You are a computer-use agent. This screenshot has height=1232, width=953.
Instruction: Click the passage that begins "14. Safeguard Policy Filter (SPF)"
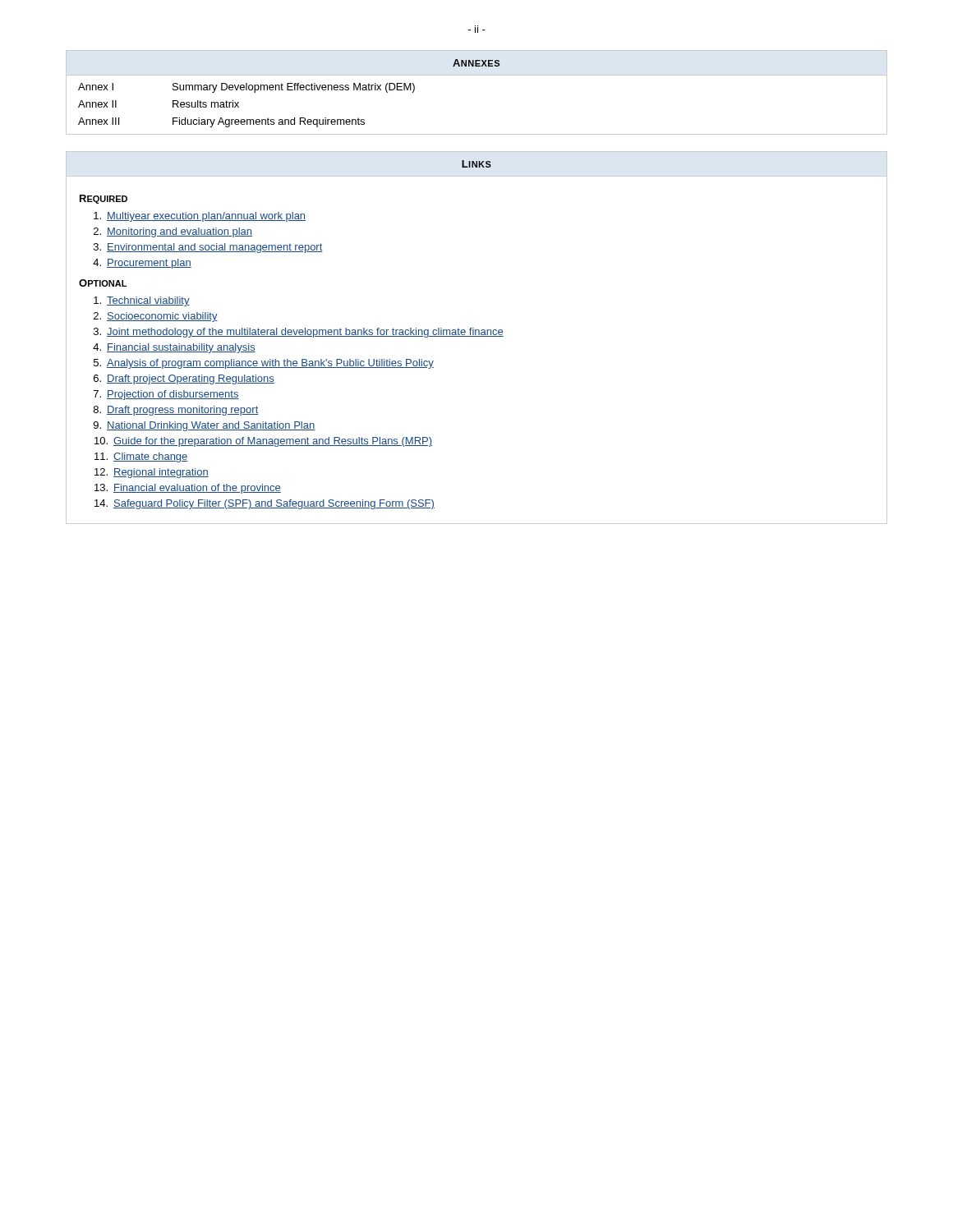point(257,503)
